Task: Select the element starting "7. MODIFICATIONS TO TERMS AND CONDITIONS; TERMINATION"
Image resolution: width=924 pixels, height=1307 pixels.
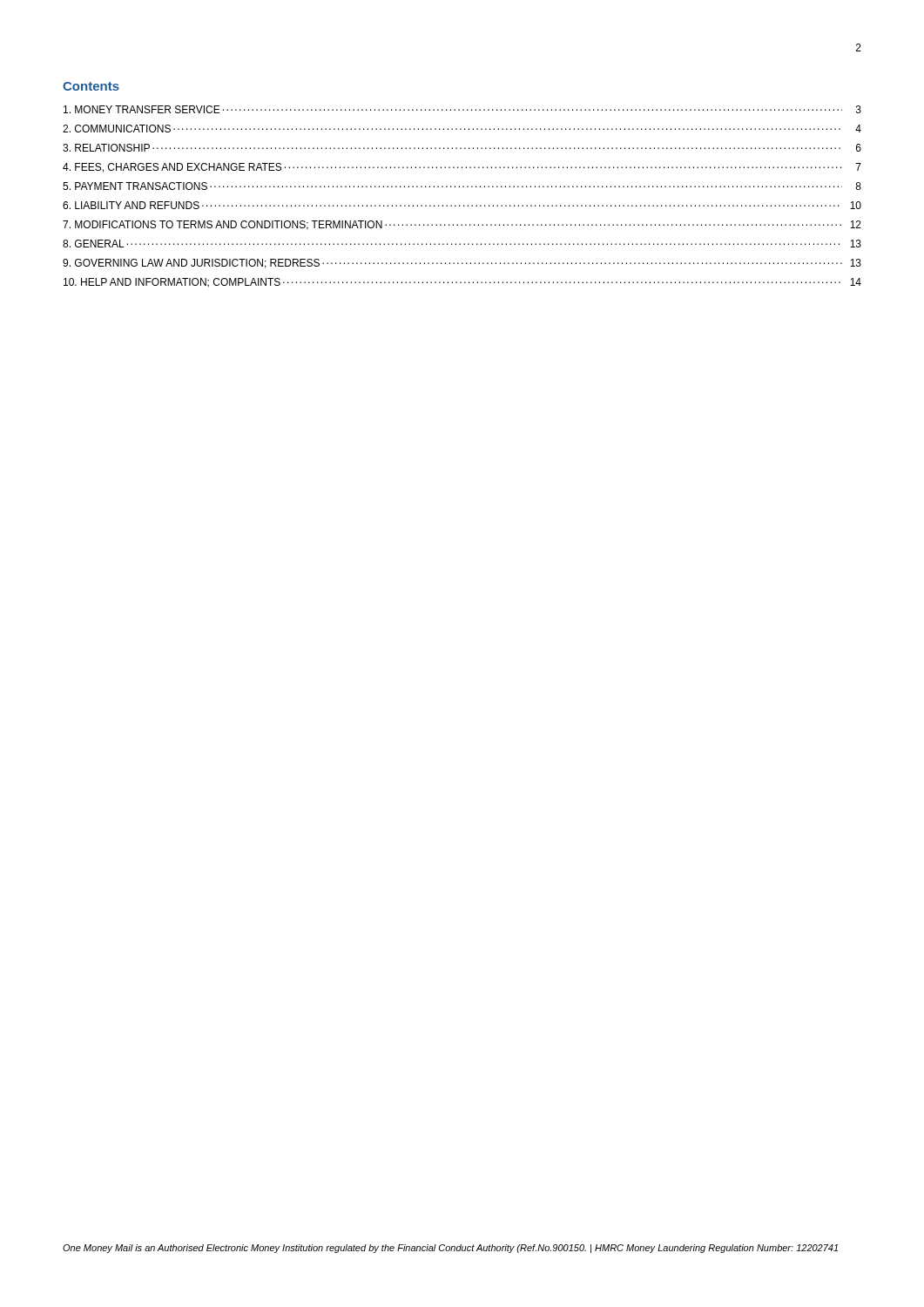Action: click(462, 223)
